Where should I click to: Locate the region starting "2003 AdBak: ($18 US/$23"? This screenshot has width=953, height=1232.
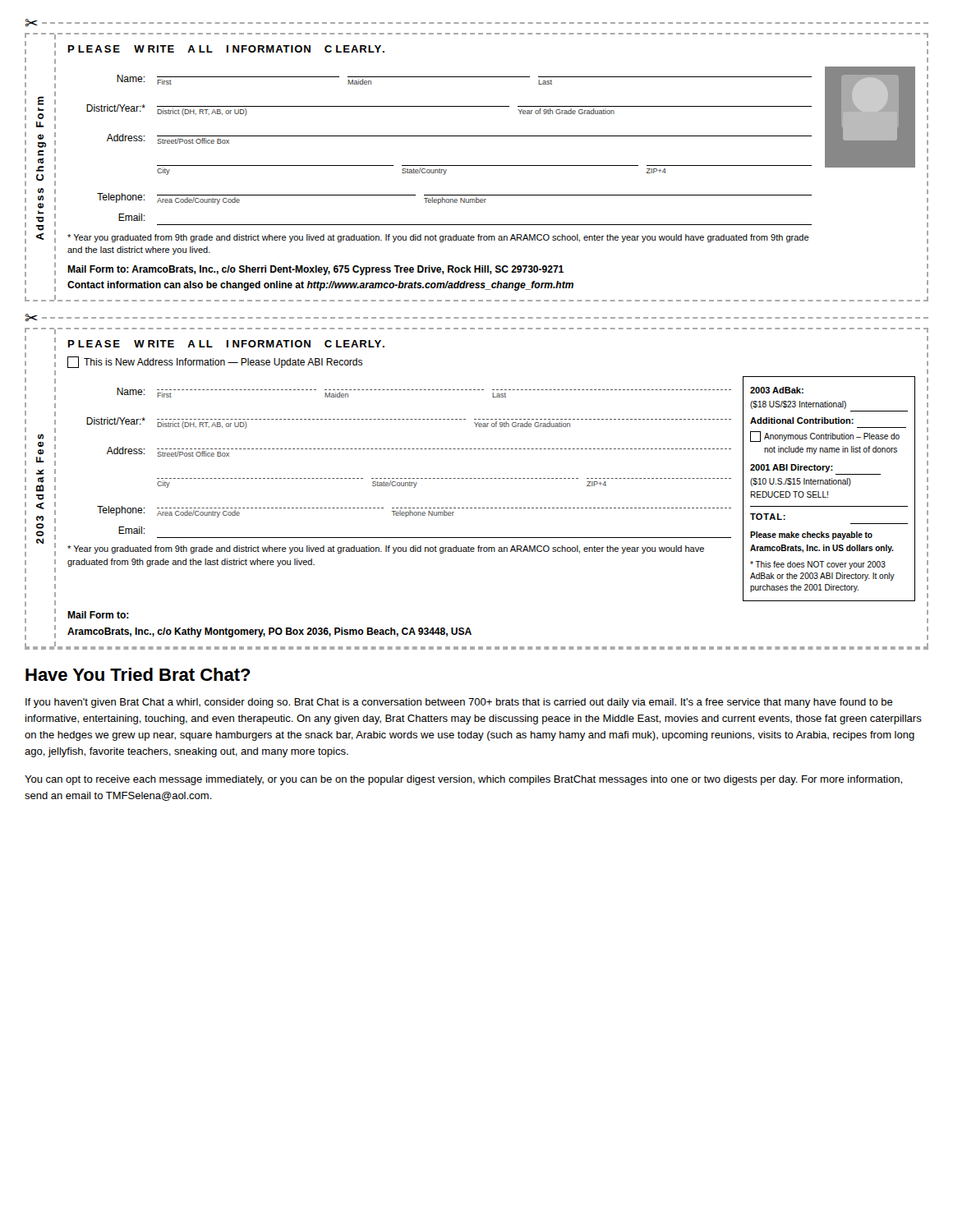click(x=829, y=489)
